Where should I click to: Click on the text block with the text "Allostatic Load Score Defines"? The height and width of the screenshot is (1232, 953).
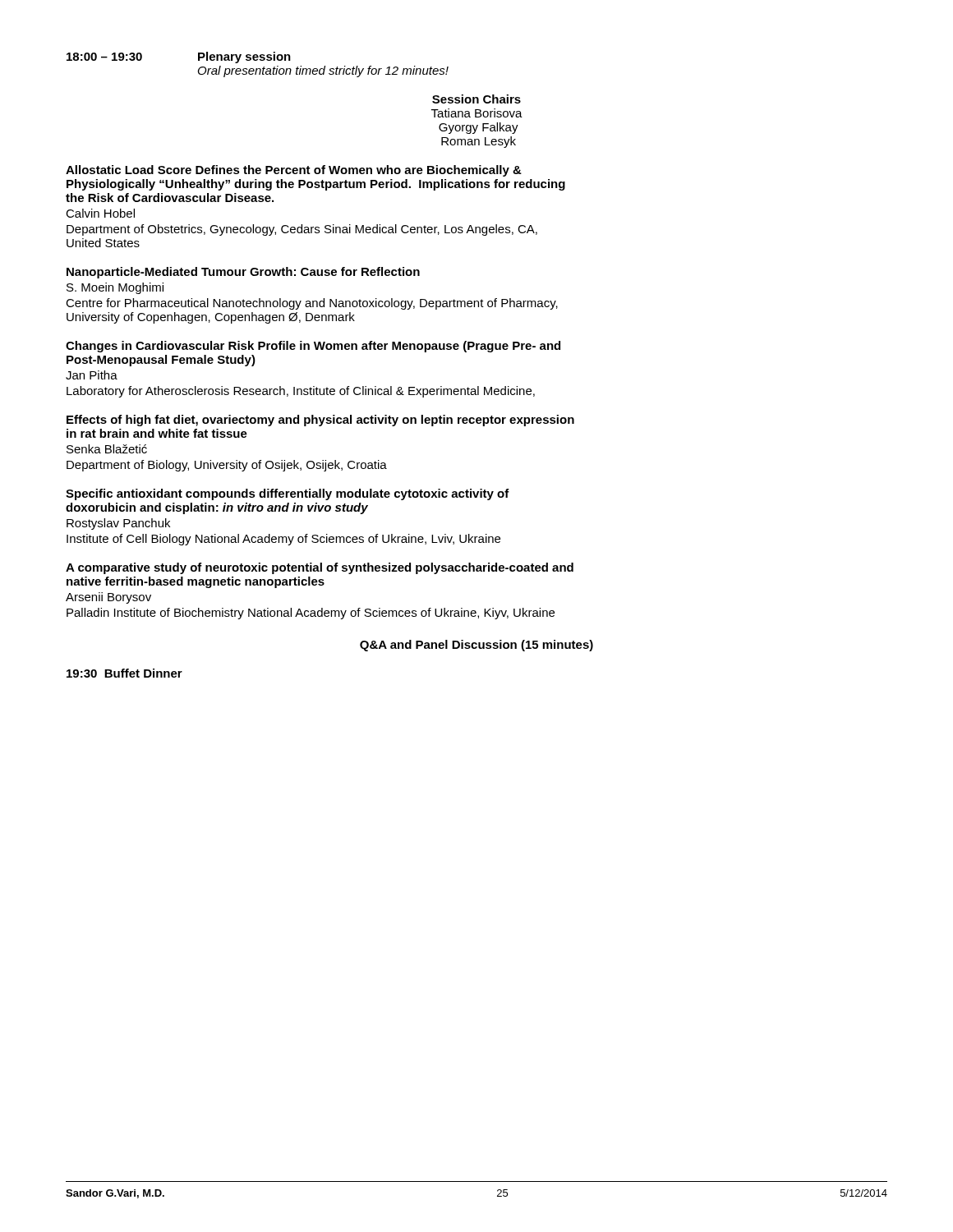tap(294, 171)
